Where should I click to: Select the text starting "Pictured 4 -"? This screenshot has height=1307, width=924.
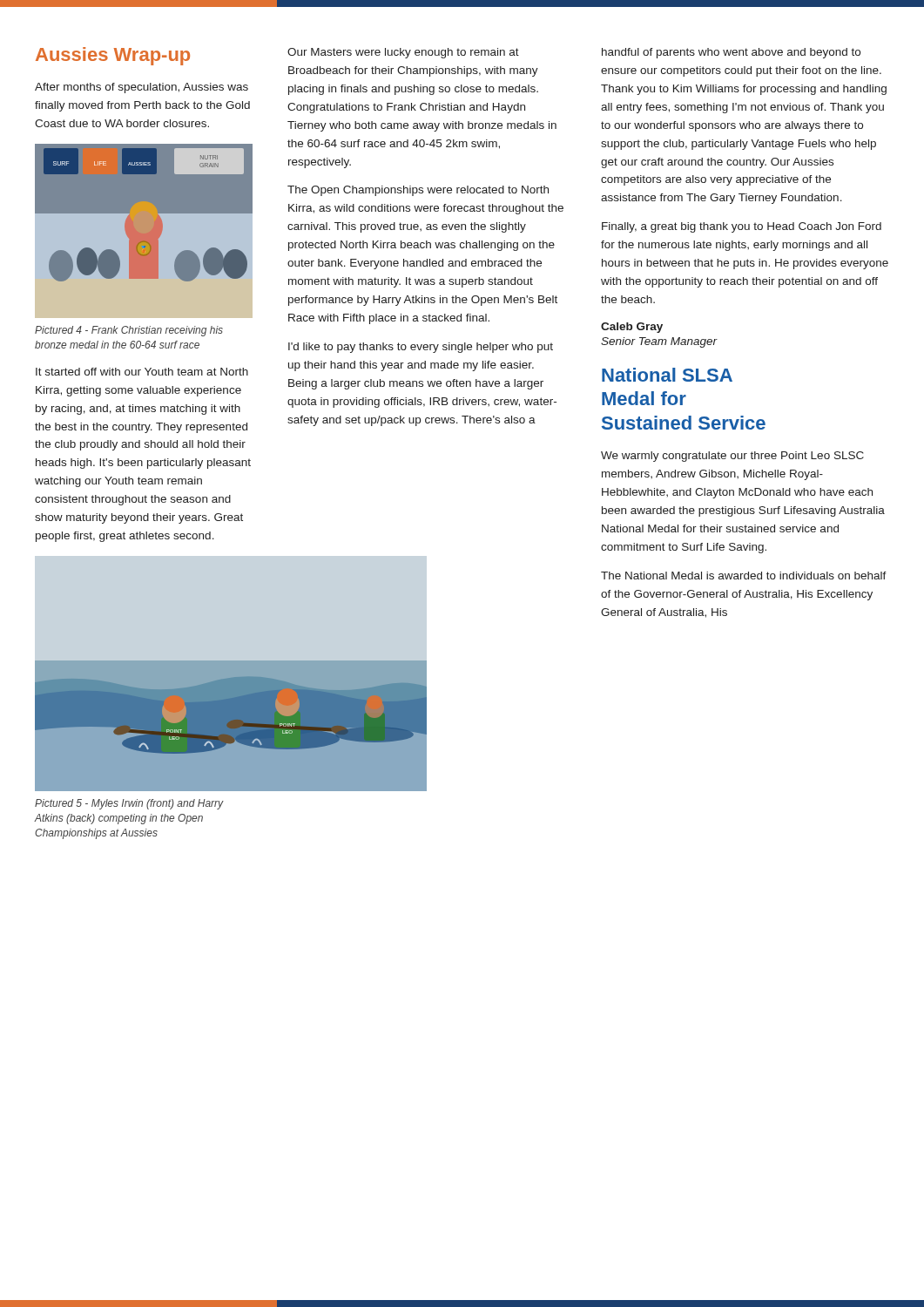(x=144, y=338)
